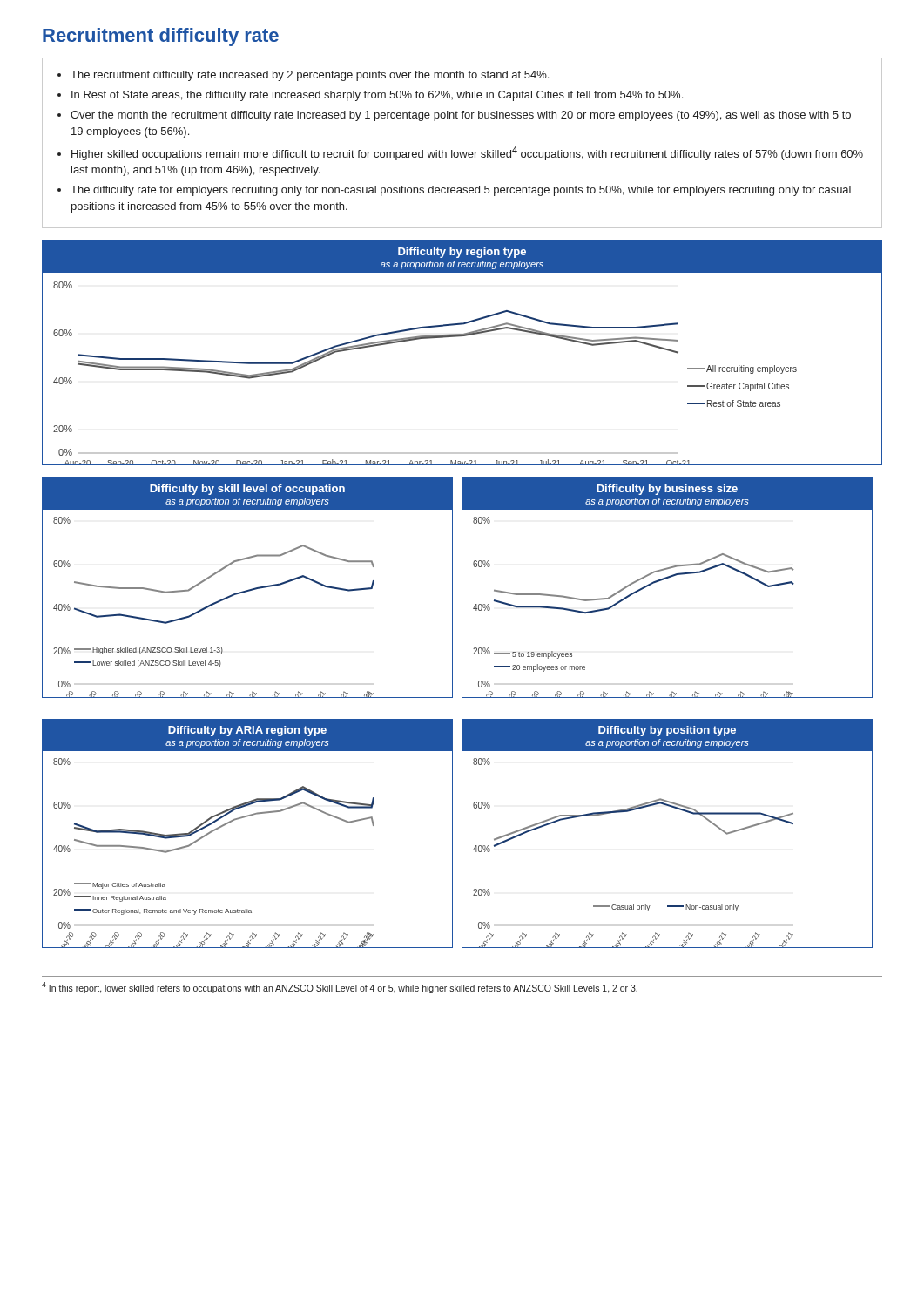Find the block on this page that starts "Higher skilled occupations remain more"
This screenshot has width=924, height=1307.
tap(467, 160)
